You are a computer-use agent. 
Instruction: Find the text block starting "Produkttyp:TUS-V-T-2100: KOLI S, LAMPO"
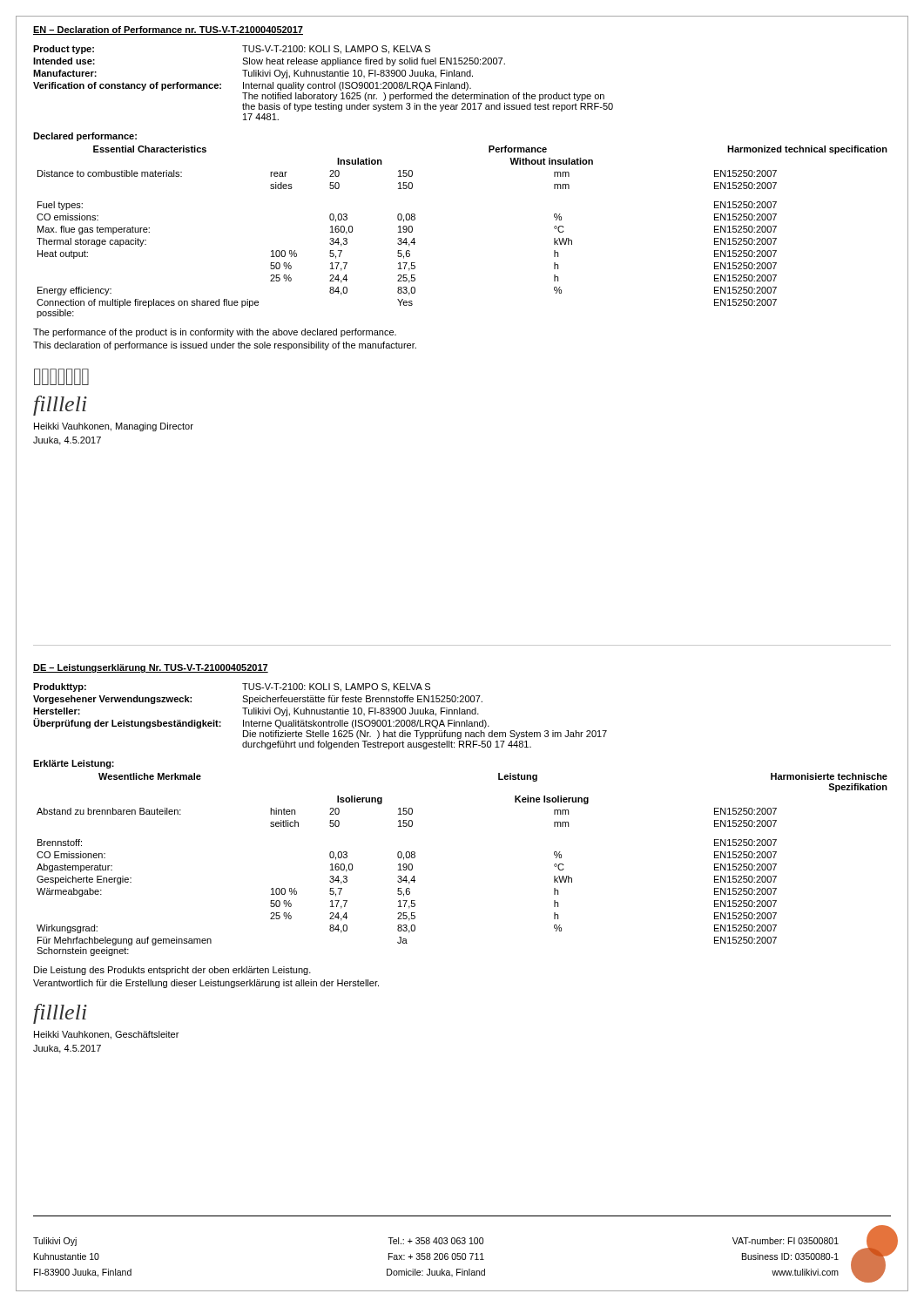point(462,715)
